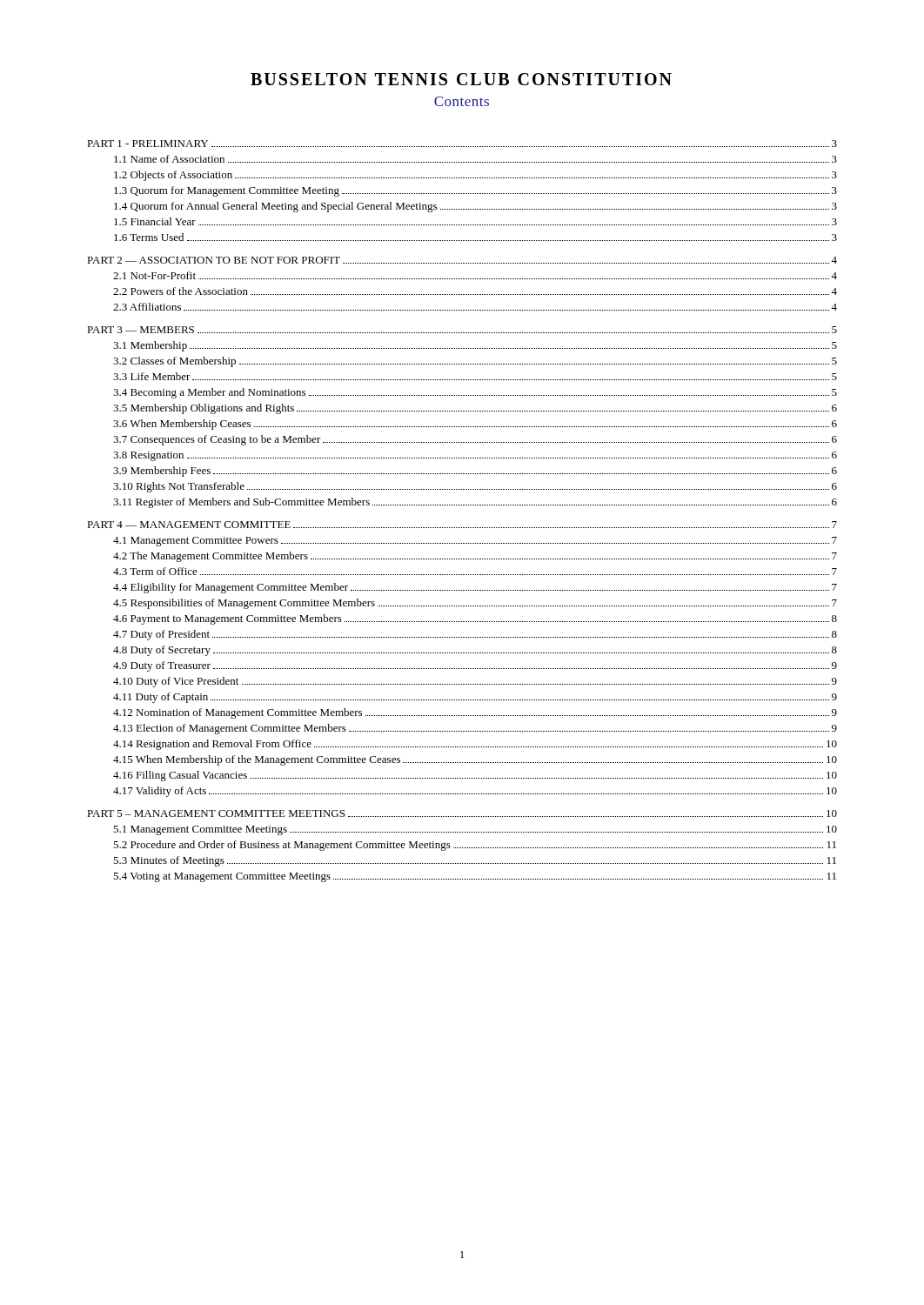924x1305 pixels.
Task: Locate the text "4.8 Duty of Secretary 8"
Action: (475, 650)
